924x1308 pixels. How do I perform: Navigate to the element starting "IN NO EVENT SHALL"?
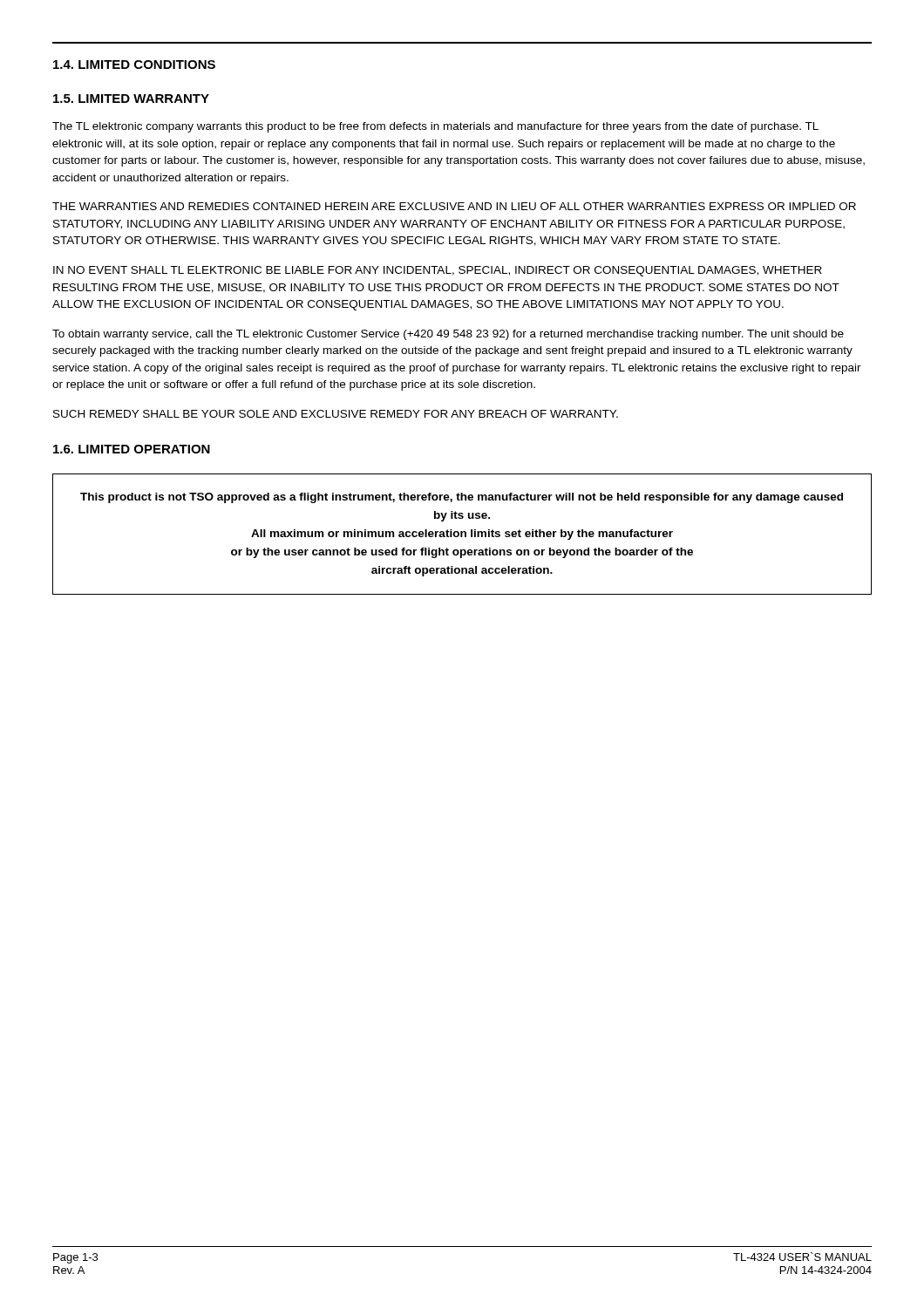(x=462, y=287)
